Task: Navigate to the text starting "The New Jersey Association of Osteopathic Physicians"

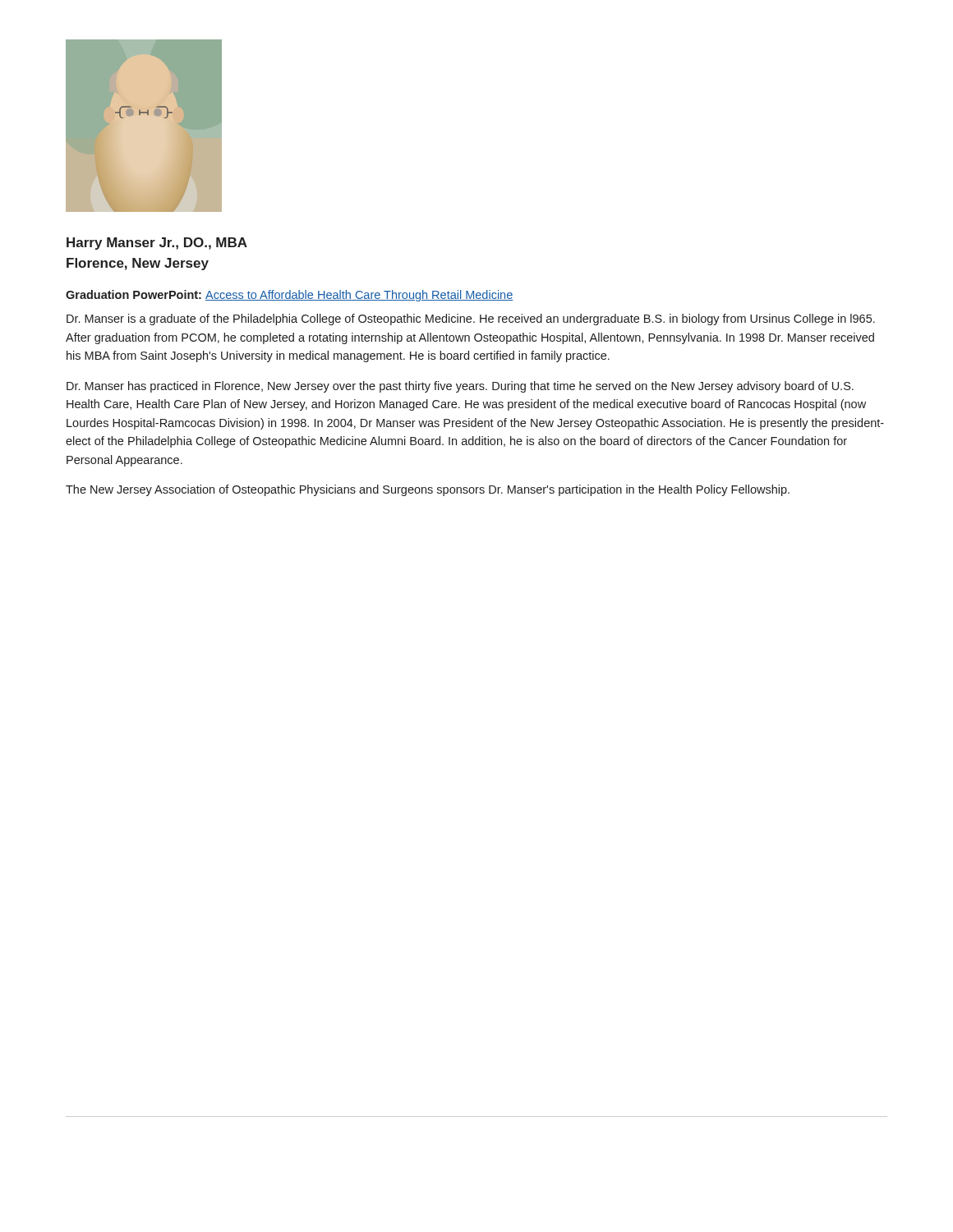Action: 428,490
